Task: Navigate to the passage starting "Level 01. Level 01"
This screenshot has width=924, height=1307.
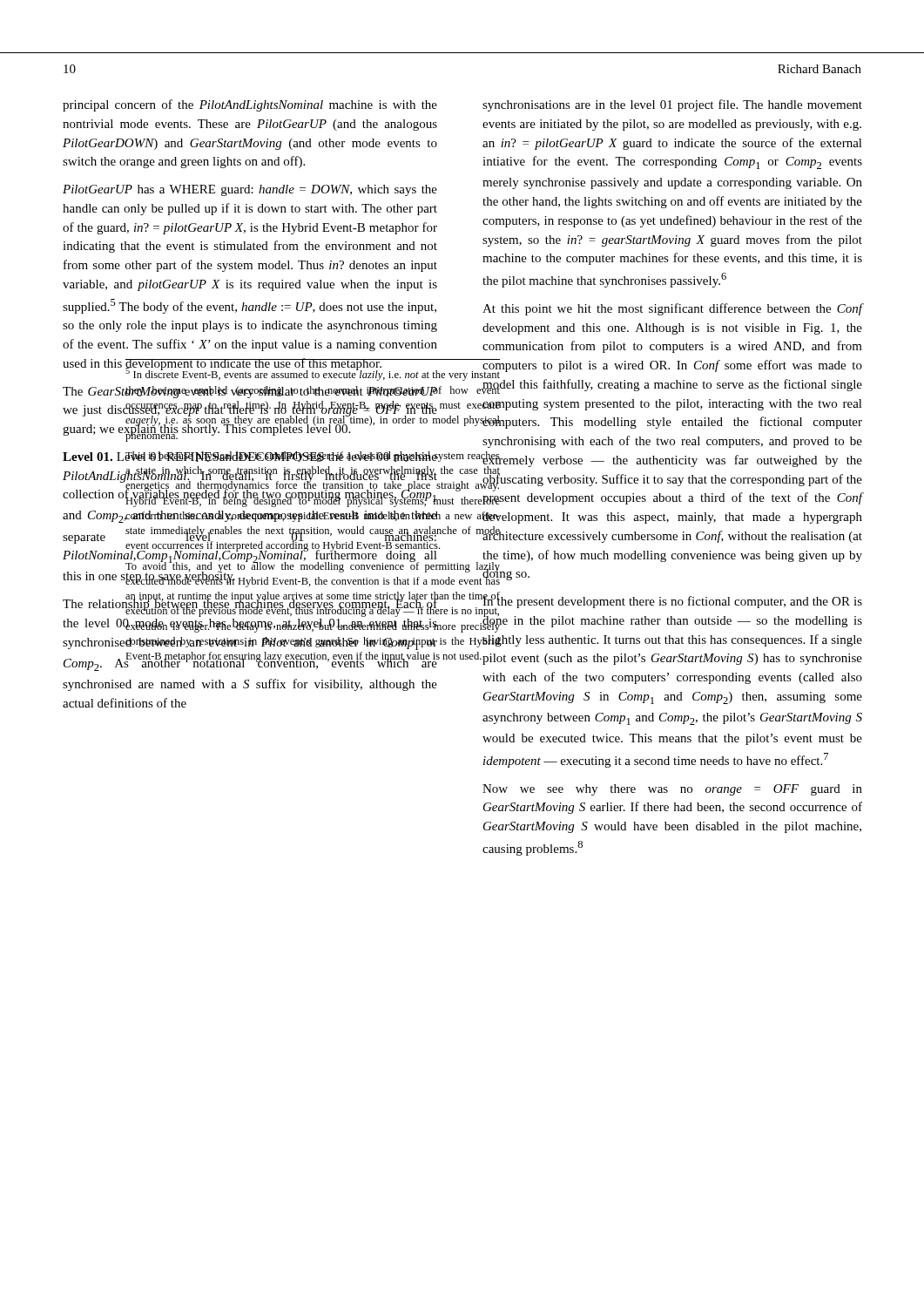Action: click(250, 517)
